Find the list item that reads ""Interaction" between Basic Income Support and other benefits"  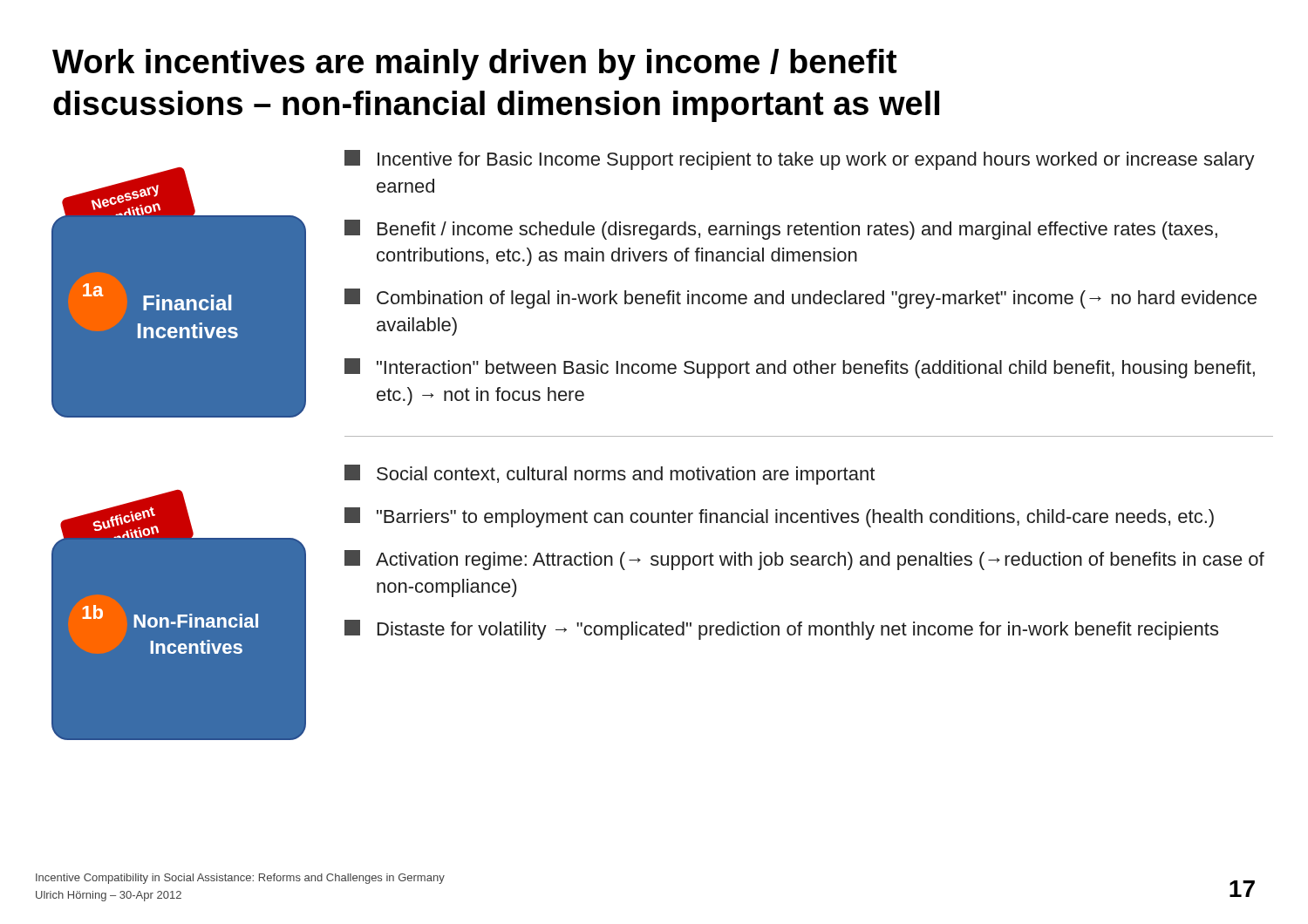coord(809,381)
